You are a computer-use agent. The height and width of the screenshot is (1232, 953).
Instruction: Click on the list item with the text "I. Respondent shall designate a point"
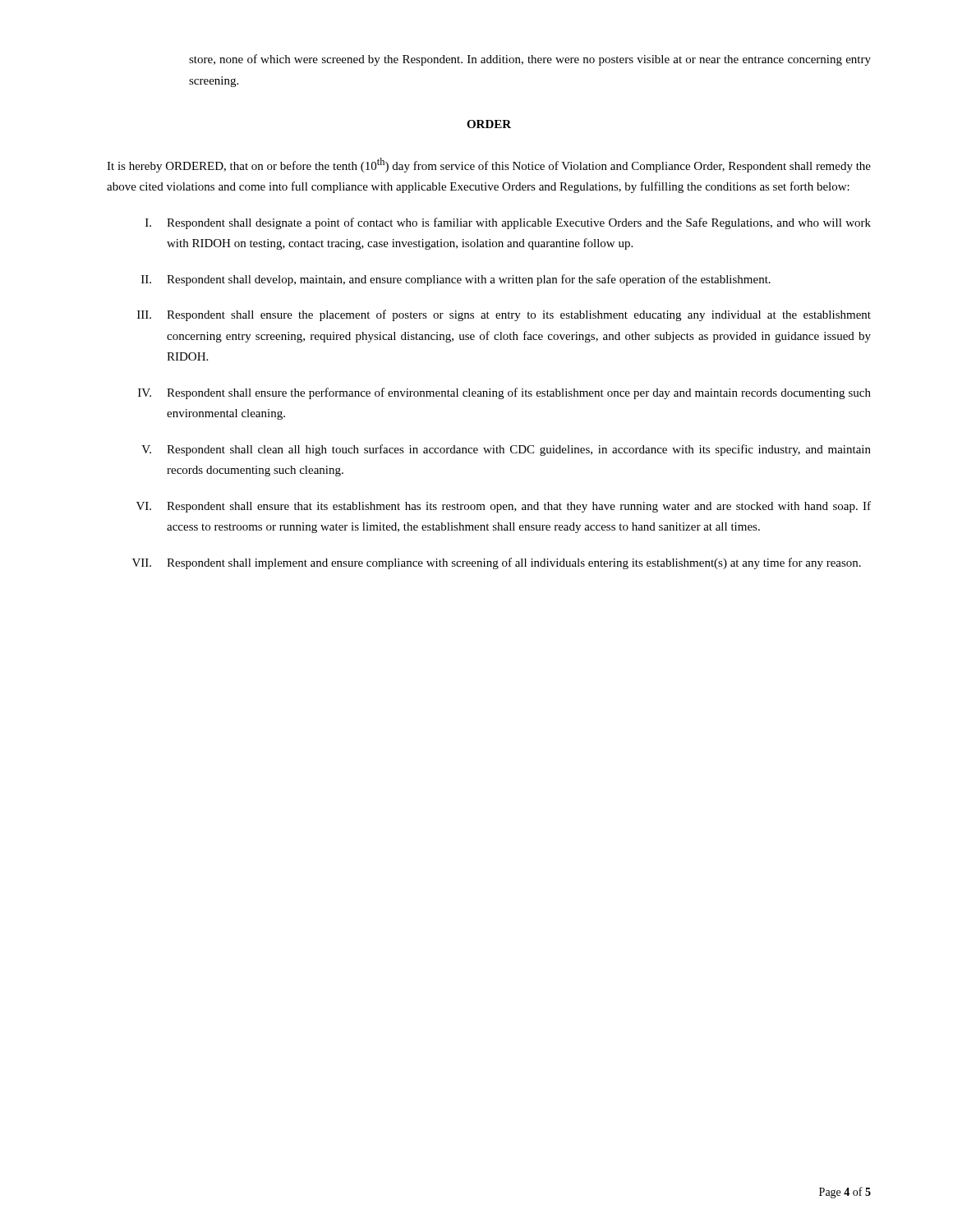489,233
